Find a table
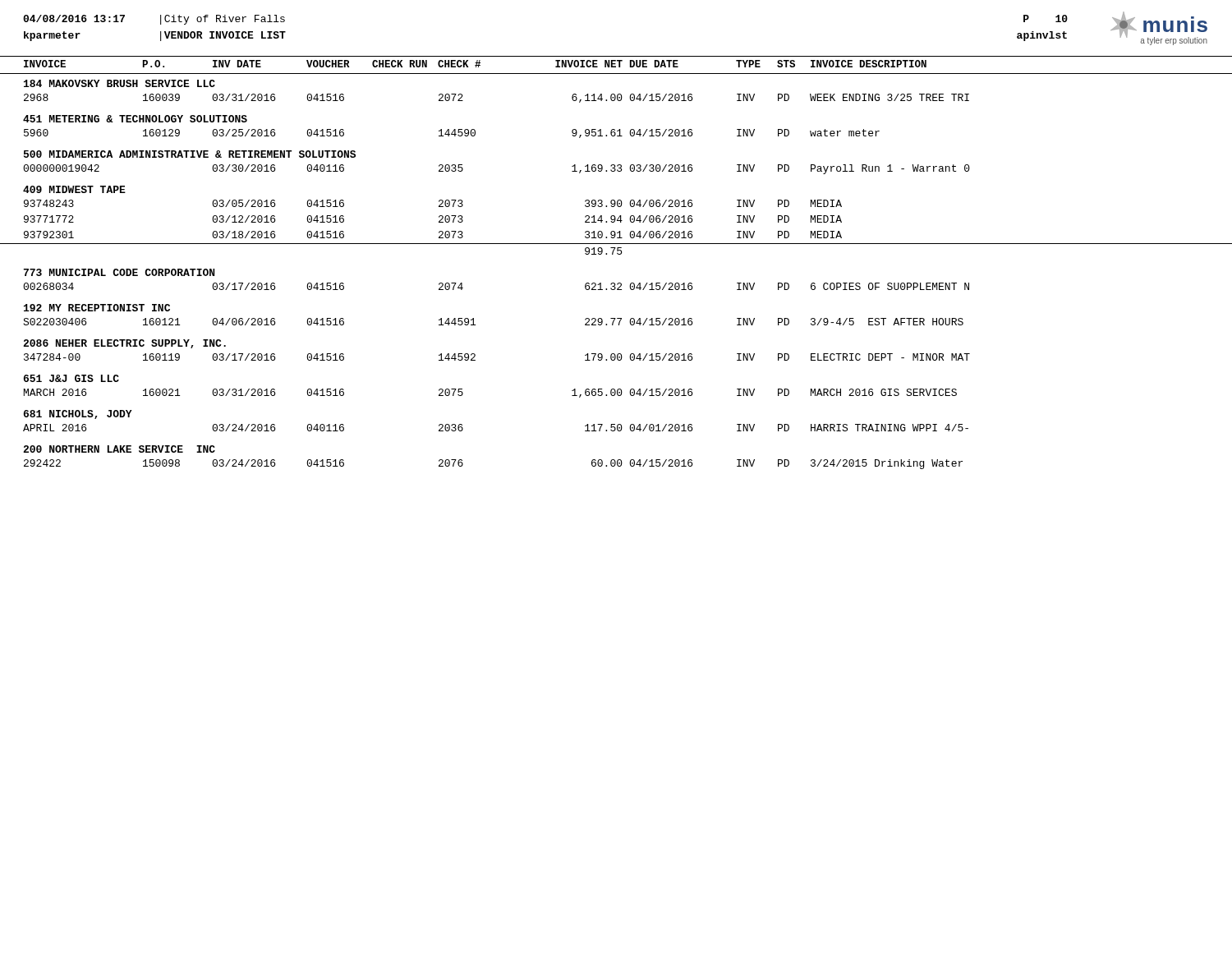This screenshot has height=953, width=1232. pos(616,264)
